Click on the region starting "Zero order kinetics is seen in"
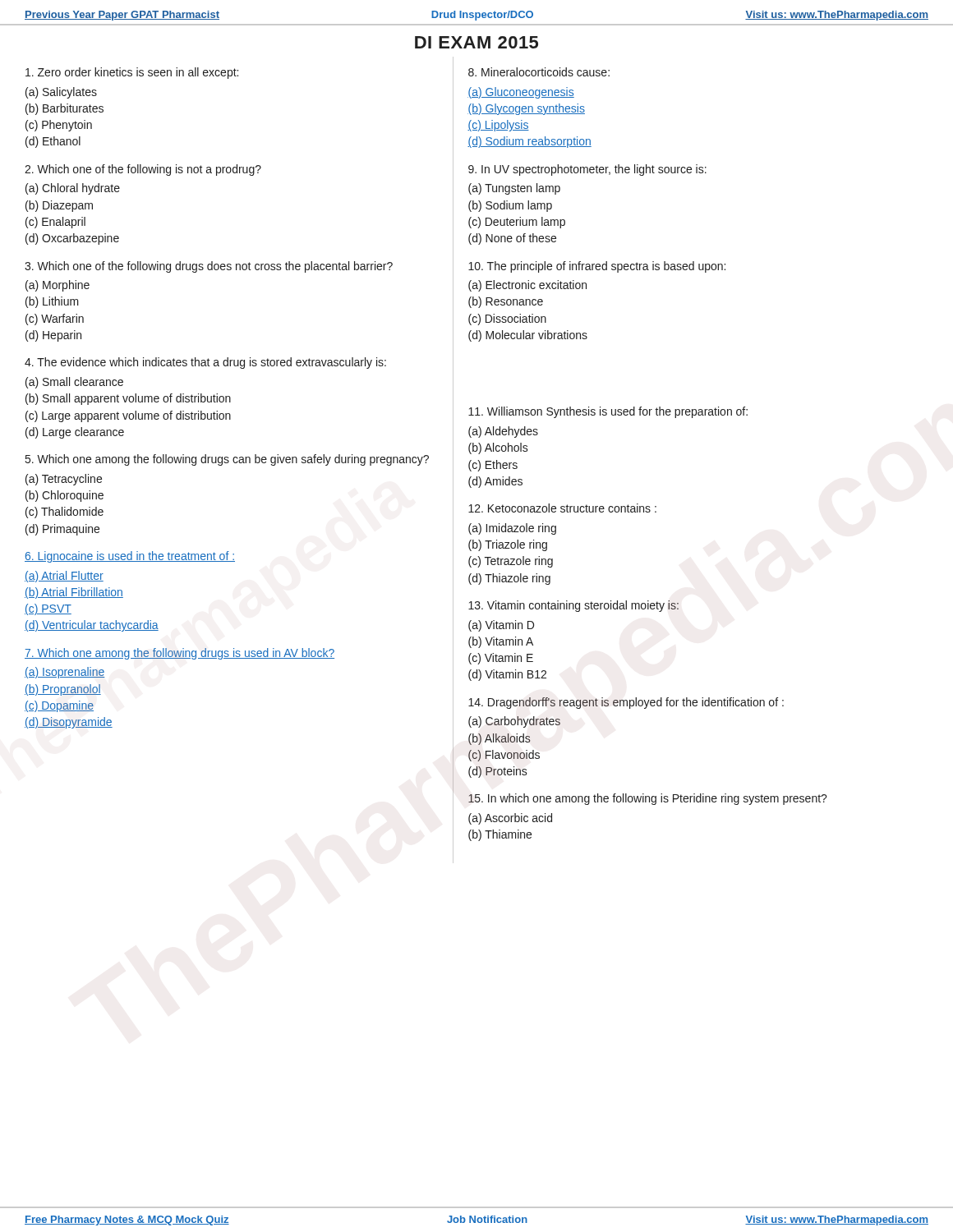This screenshot has height=1232, width=953. [132, 73]
